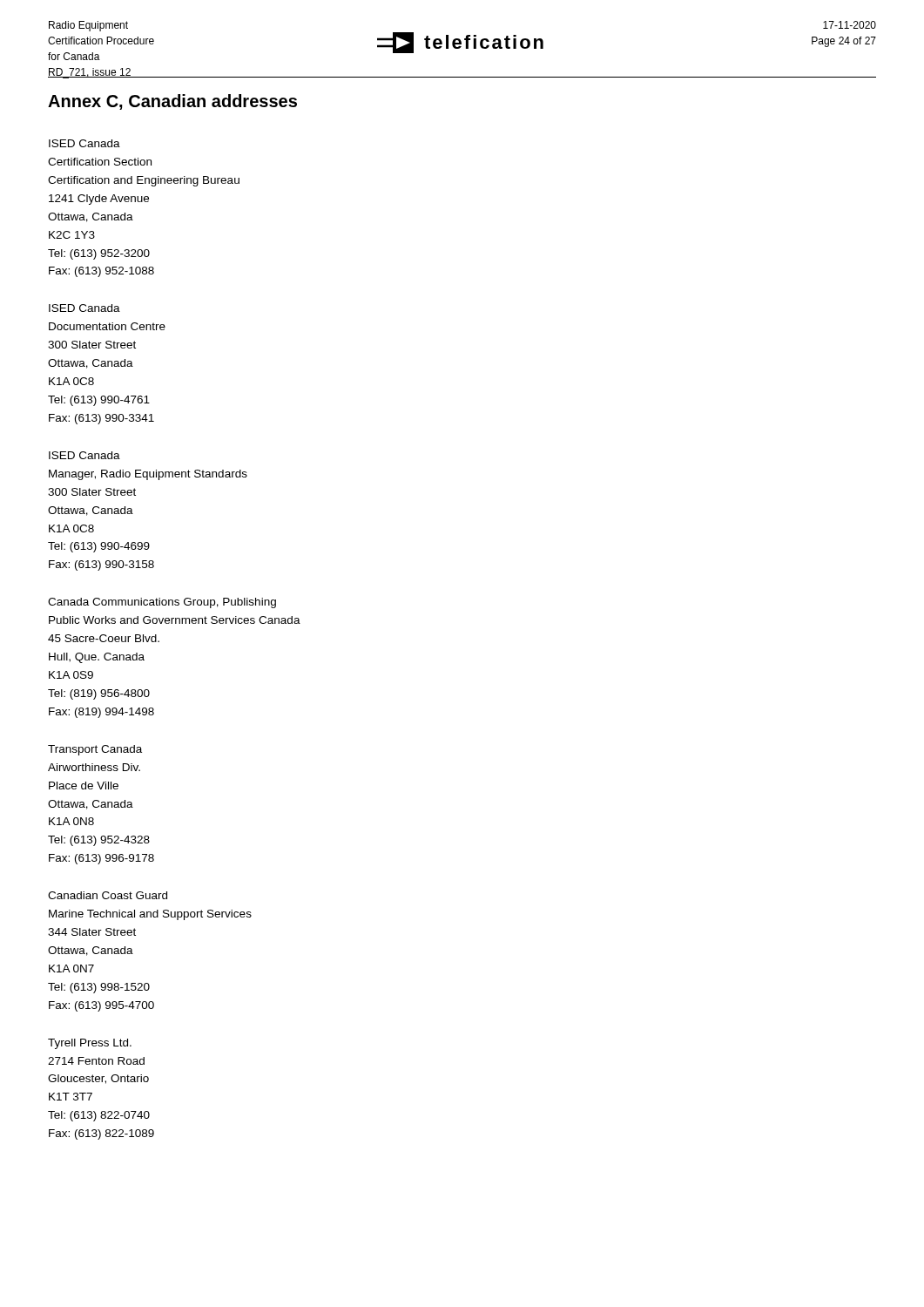Locate the text block with the text "ISED Canada Manager,"

[84, 455]
